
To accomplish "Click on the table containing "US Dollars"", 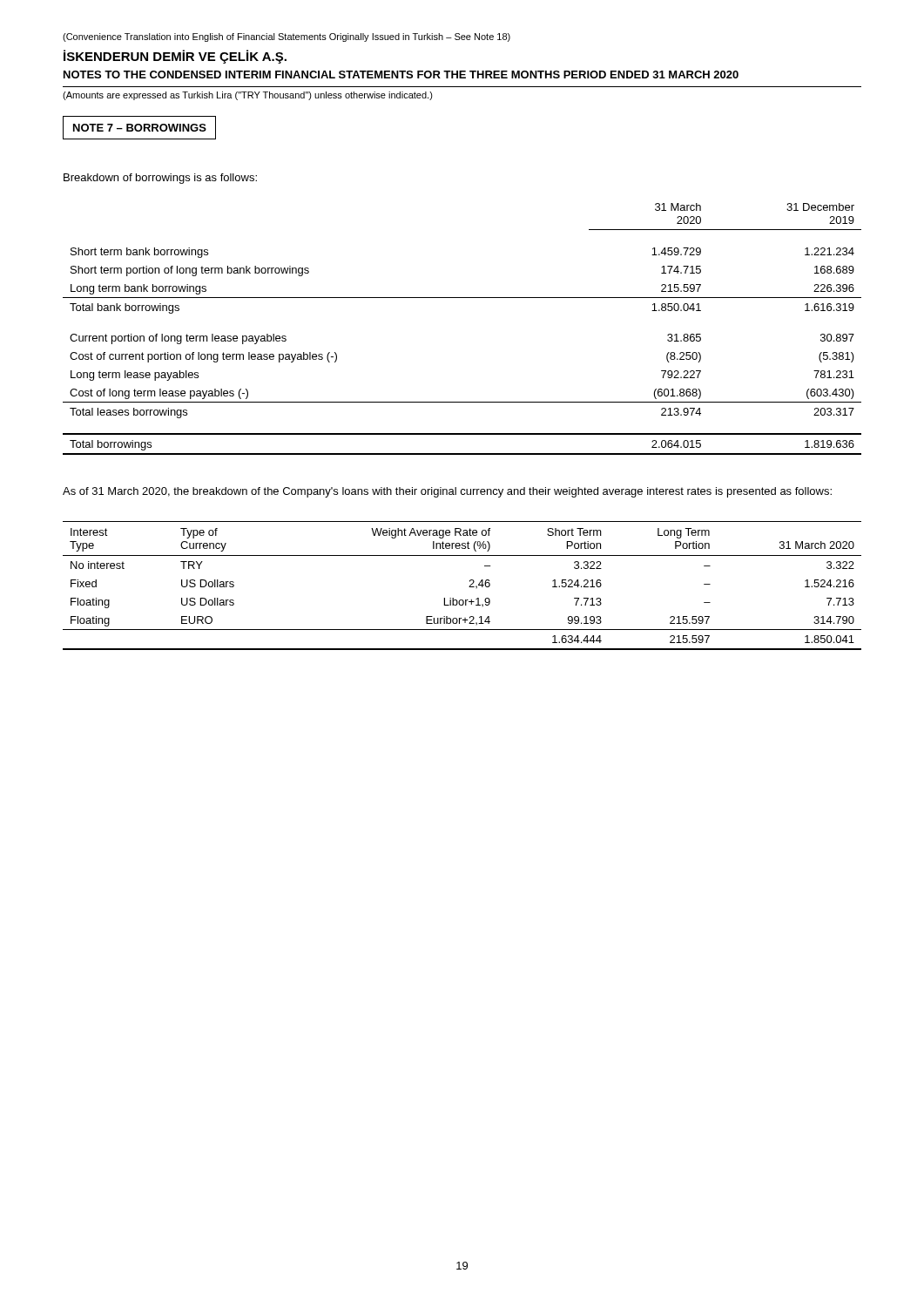I will pyautogui.click(x=462, y=585).
